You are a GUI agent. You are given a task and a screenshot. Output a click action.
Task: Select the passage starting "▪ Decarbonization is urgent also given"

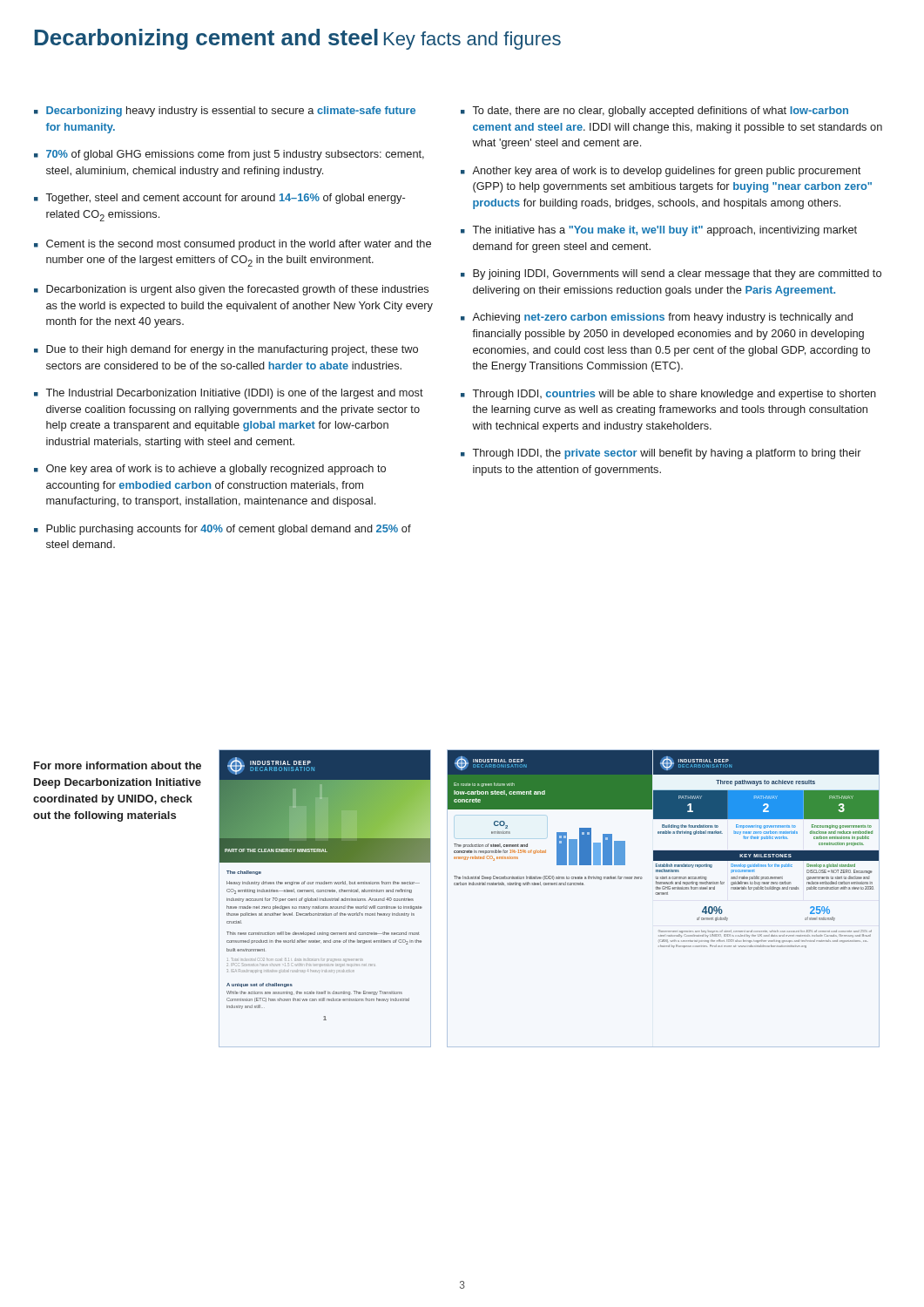coord(233,306)
